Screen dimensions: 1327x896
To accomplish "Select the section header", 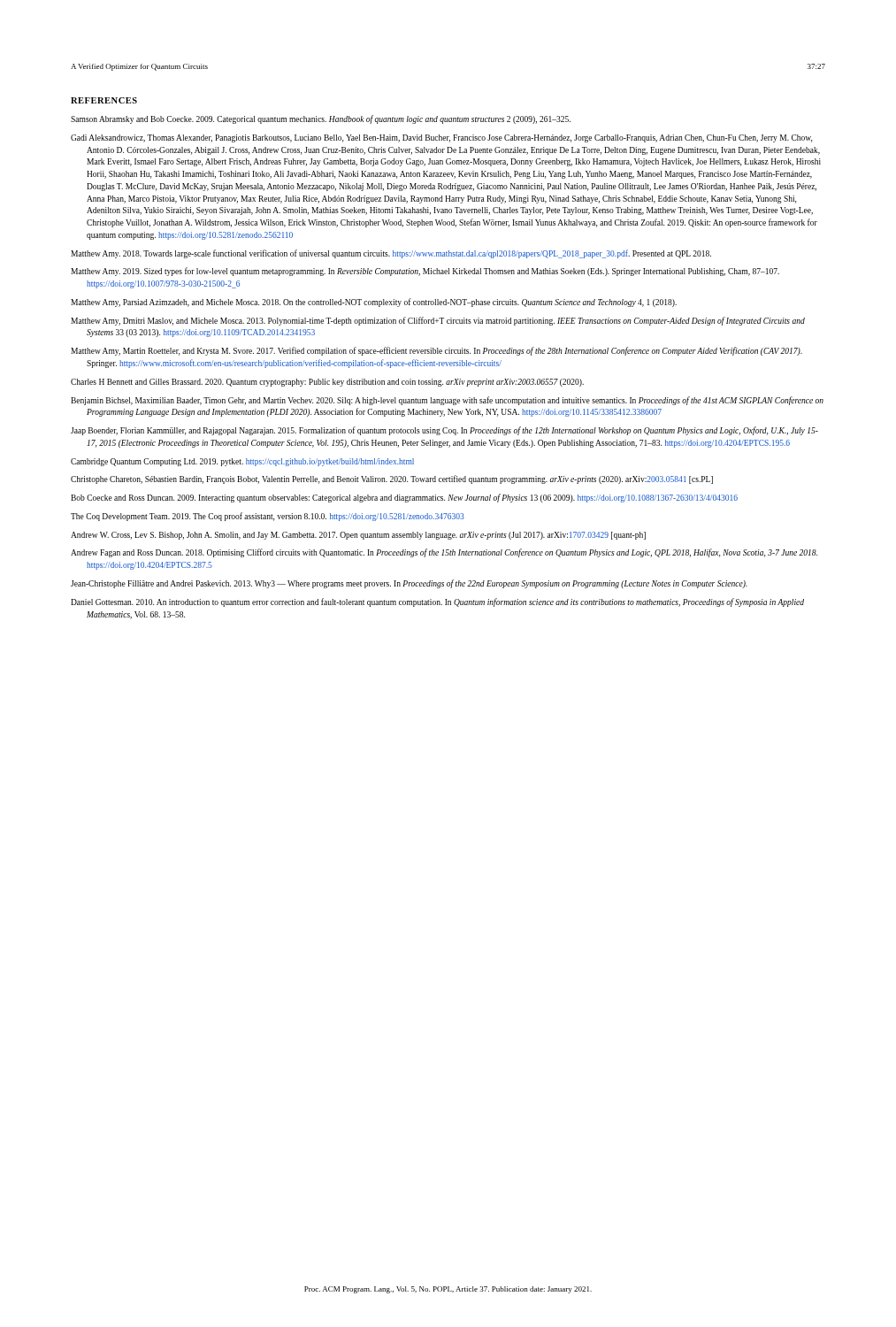I will [104, 100].
